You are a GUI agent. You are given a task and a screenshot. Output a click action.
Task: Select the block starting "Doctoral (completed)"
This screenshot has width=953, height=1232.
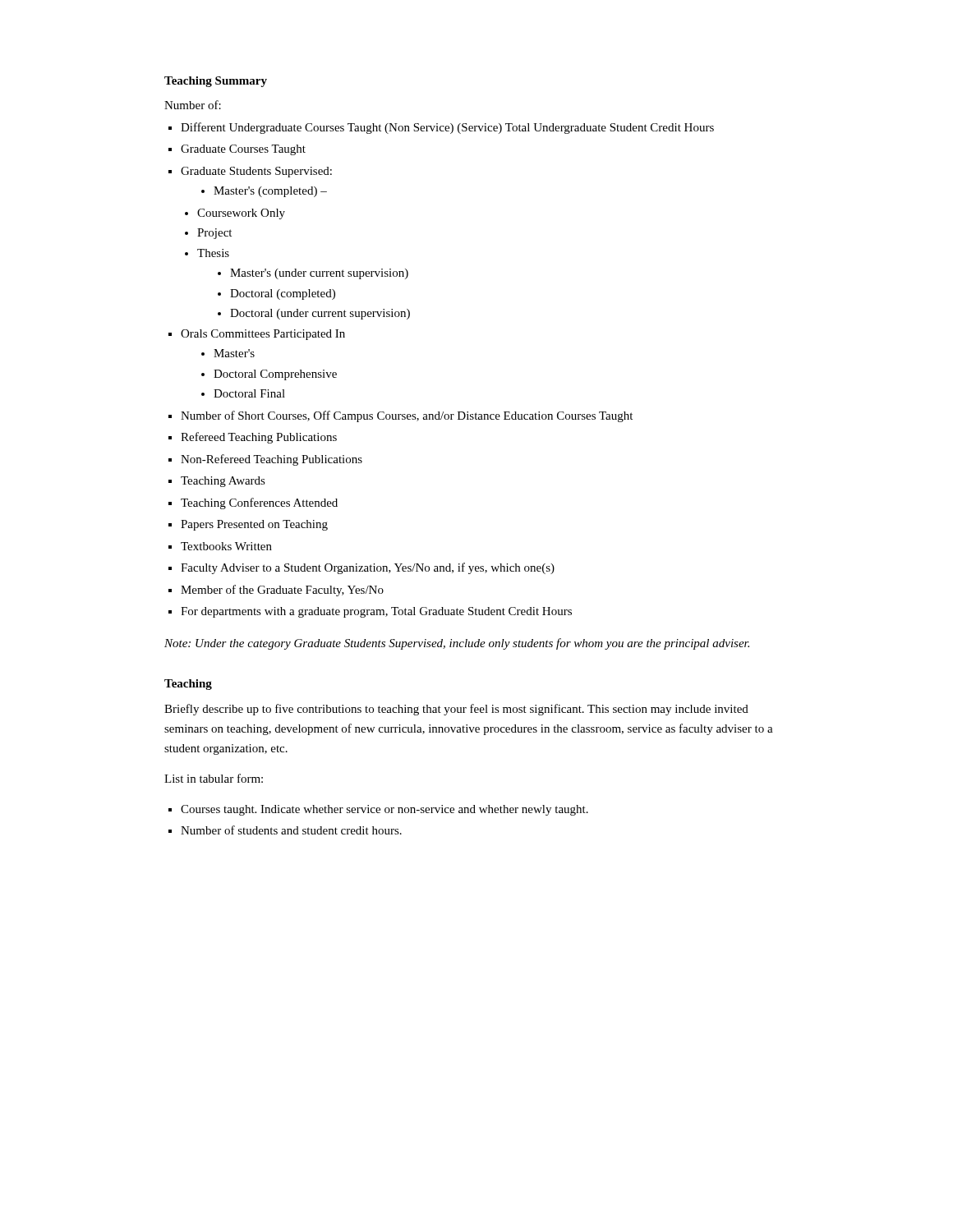(283, 294)
